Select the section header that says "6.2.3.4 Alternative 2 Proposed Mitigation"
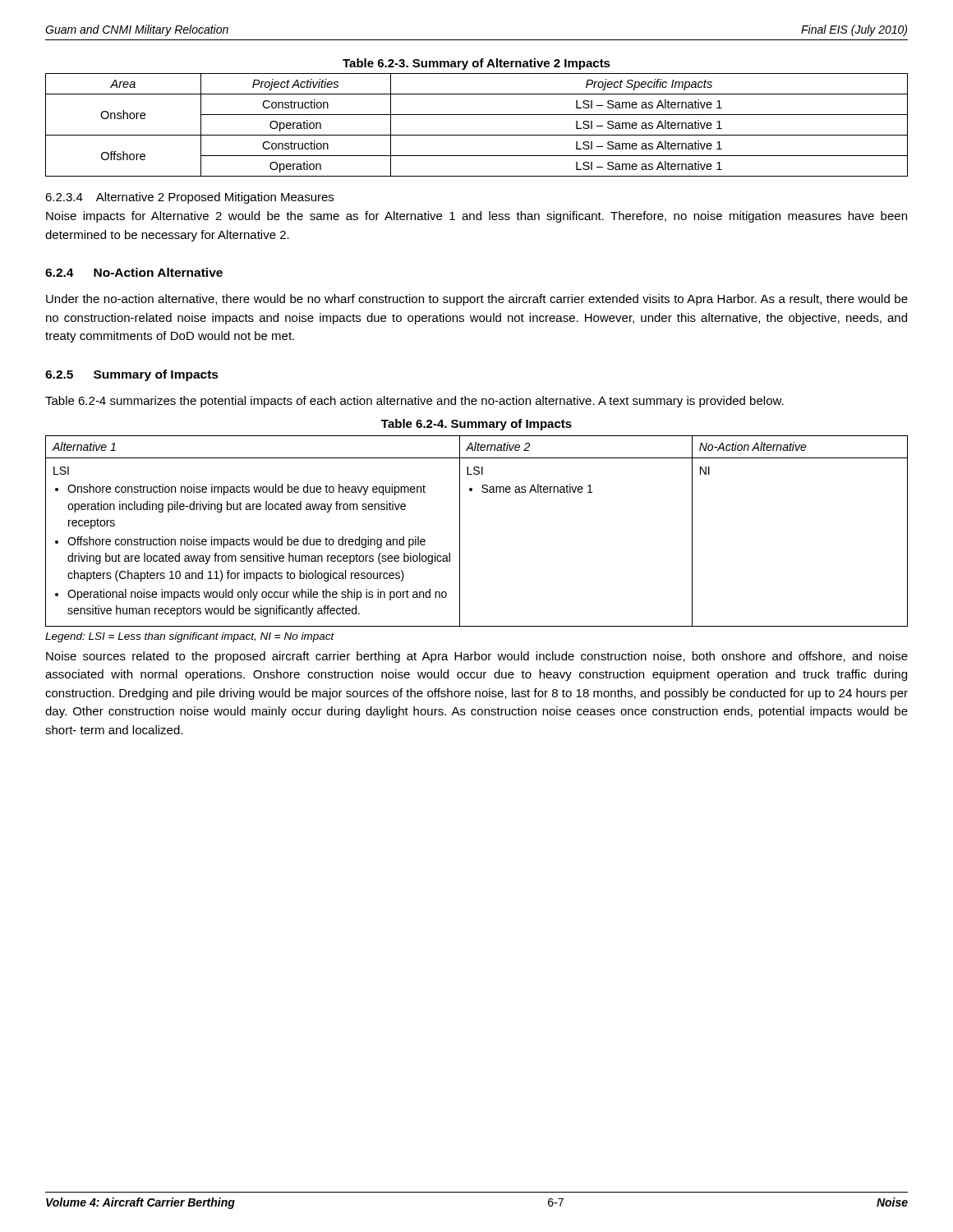Image resolution: width=953 pixels, height=1232 pixels. pyautogui.click(x=190, y=197)
